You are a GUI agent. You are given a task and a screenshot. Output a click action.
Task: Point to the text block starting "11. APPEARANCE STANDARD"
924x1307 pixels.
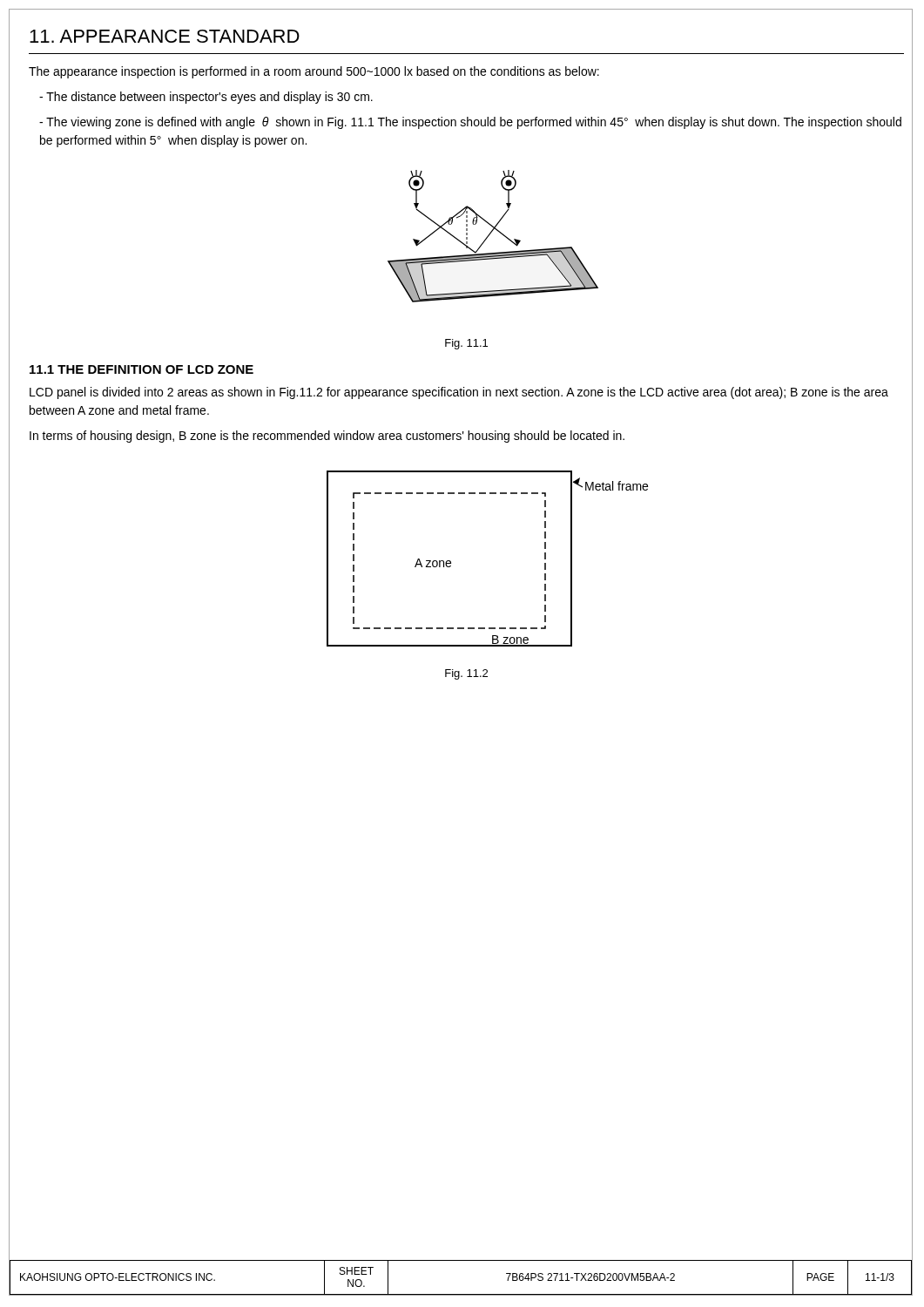click(165, 36)
